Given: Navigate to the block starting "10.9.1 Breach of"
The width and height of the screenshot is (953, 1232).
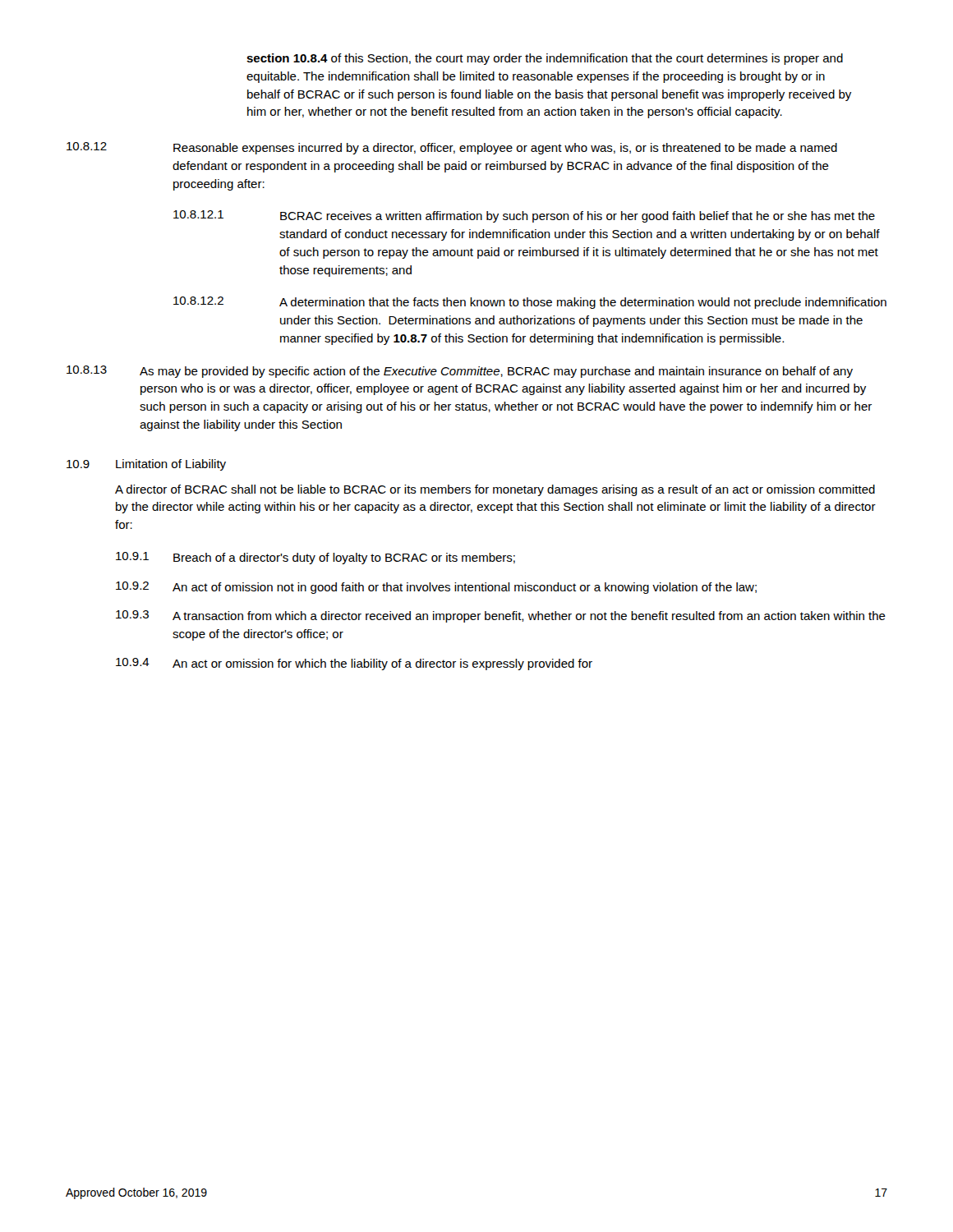Looking at the screenshot, I should tap(501, 557).
